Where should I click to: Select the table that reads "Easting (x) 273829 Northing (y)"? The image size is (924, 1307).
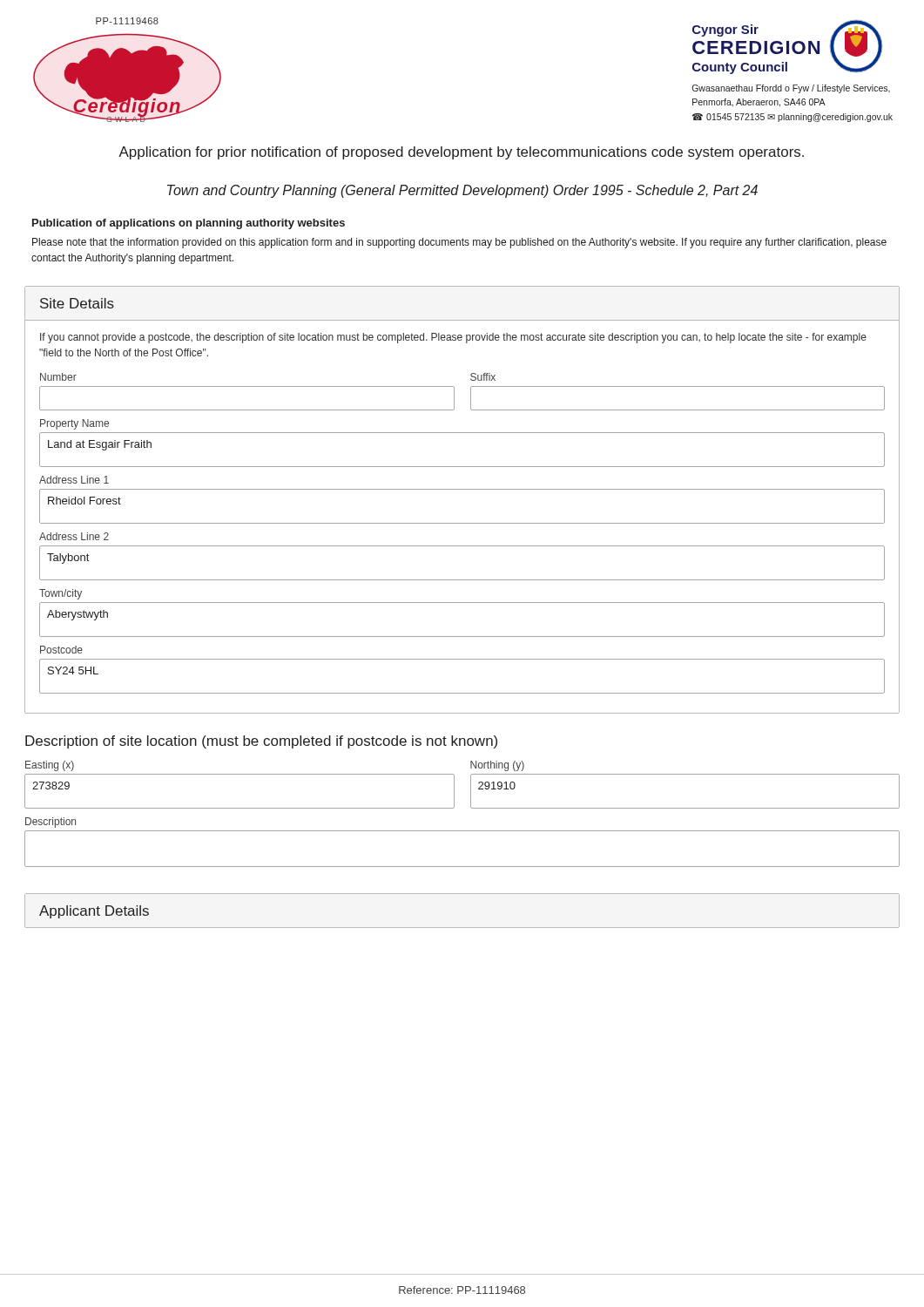(462, 784)
